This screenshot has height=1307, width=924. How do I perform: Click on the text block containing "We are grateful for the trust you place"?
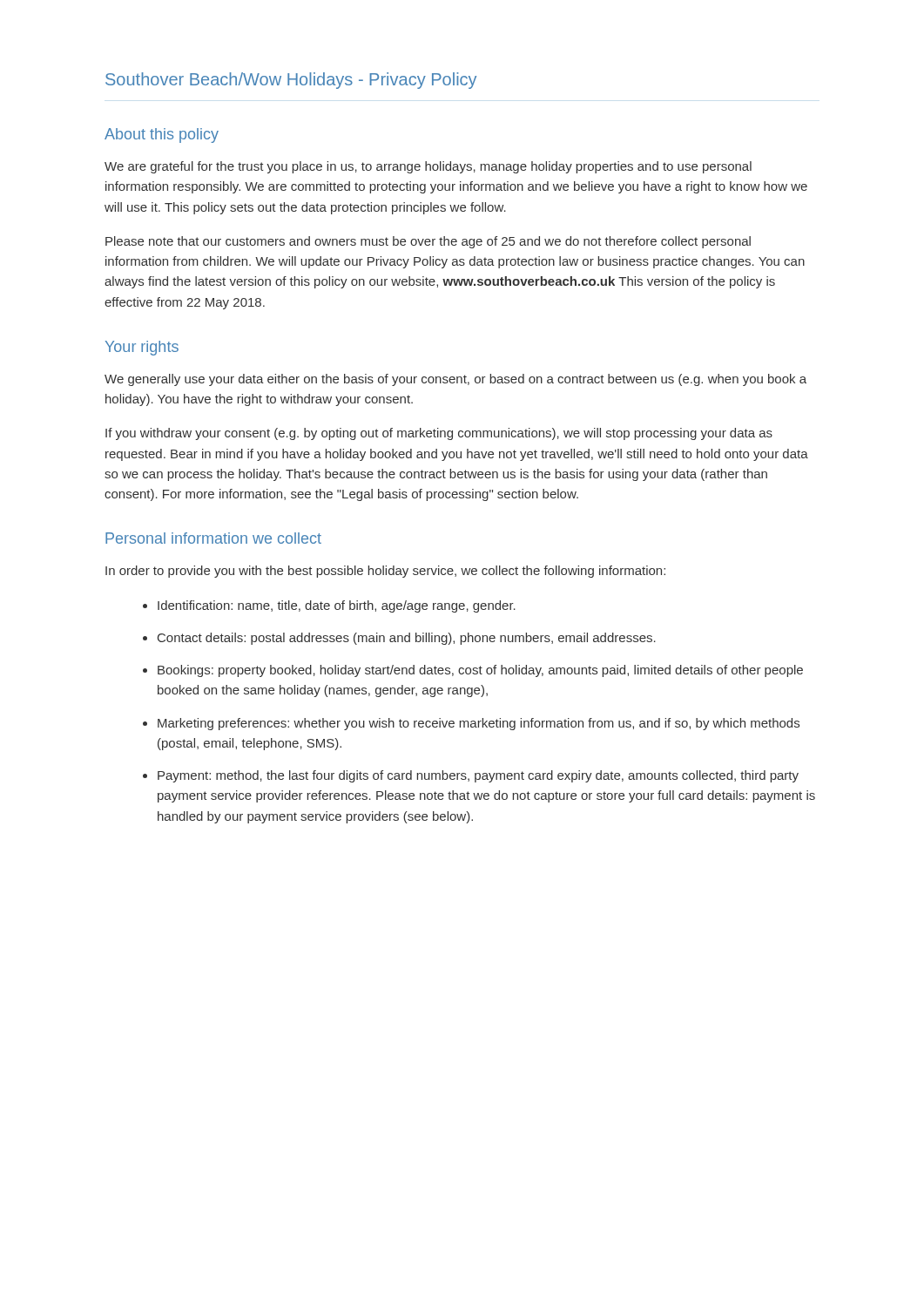(456, 186)
